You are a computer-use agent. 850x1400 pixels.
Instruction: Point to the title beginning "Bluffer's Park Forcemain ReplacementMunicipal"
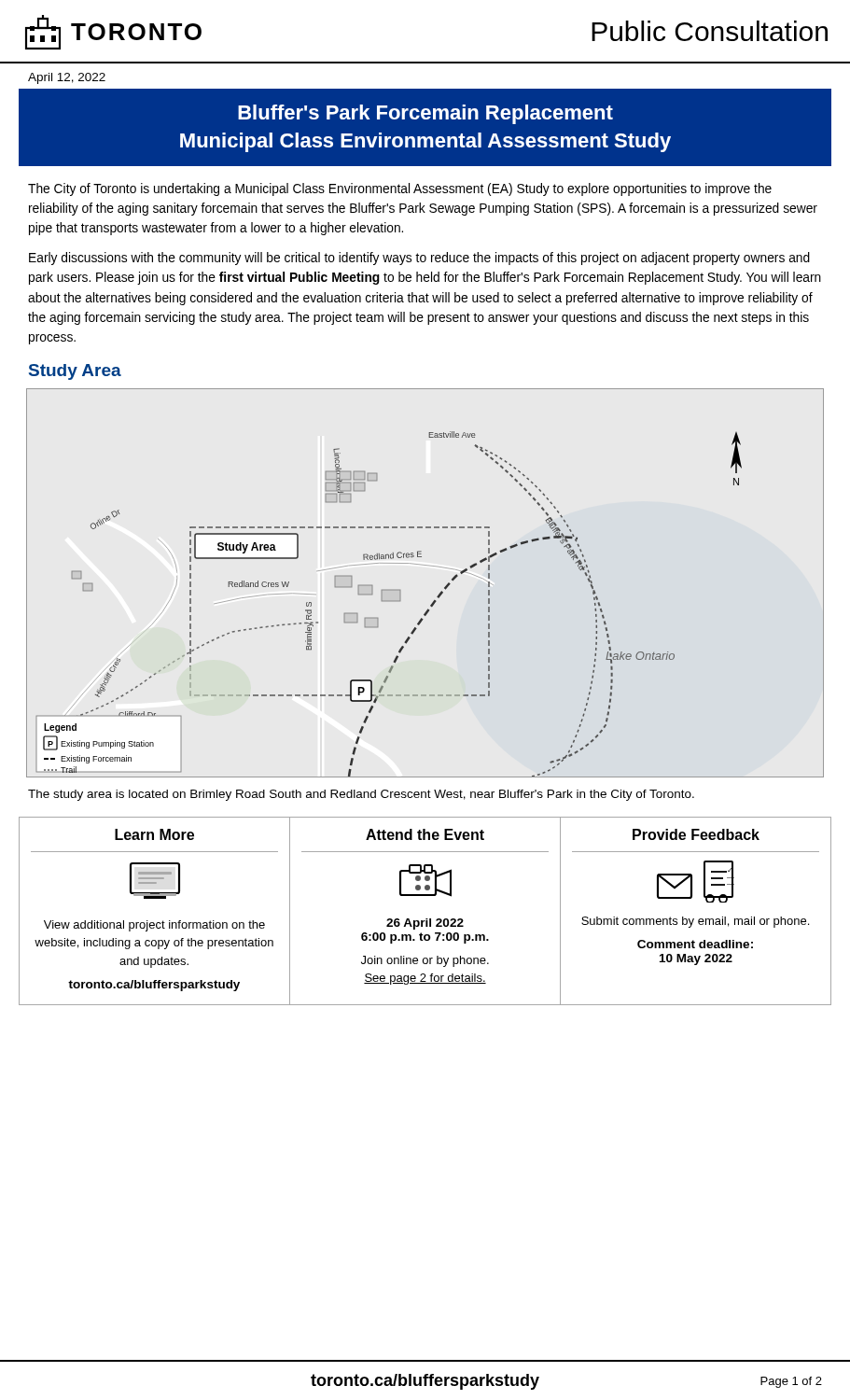point(425,127)
